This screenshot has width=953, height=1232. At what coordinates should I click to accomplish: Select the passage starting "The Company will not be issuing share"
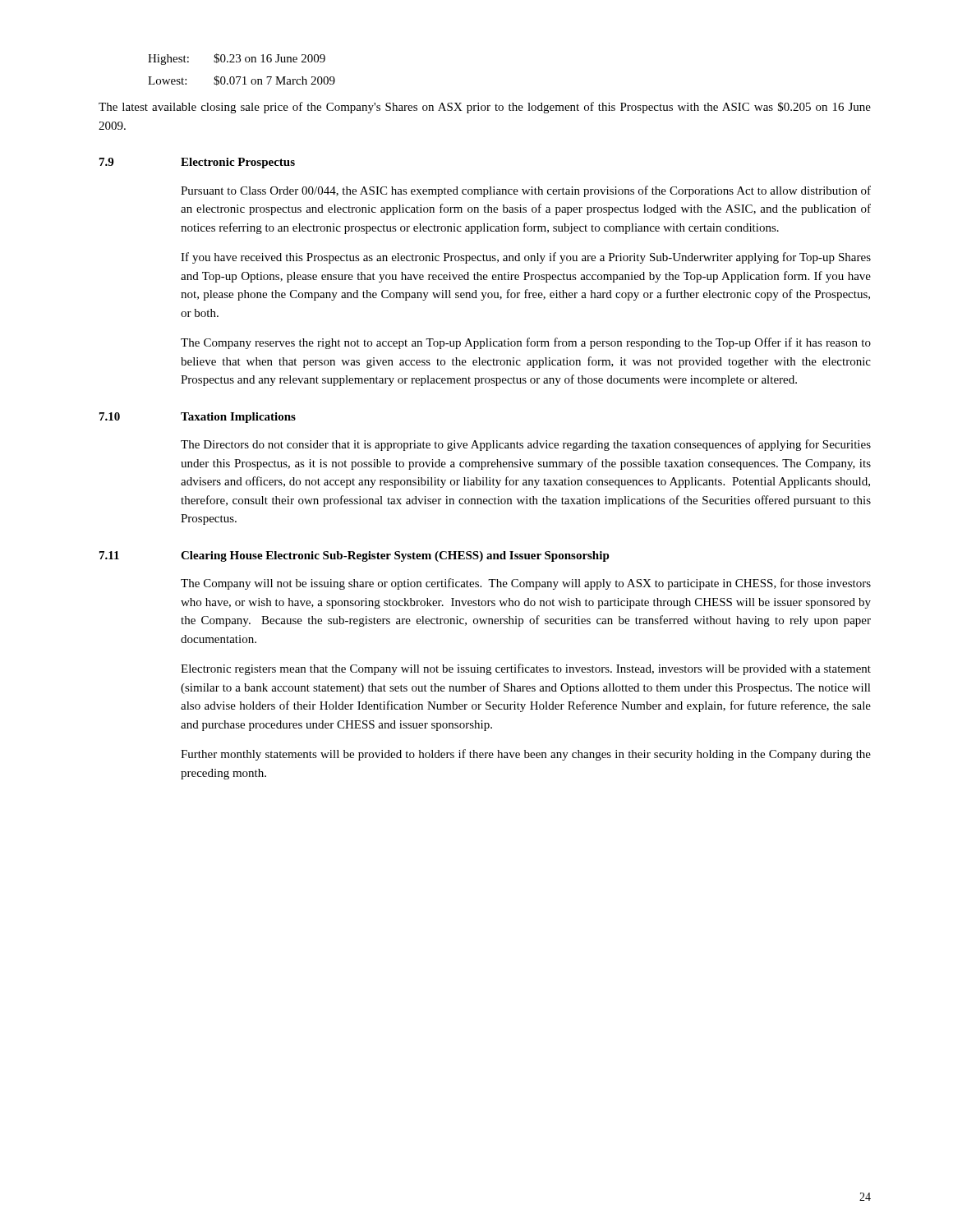point(526,611)
